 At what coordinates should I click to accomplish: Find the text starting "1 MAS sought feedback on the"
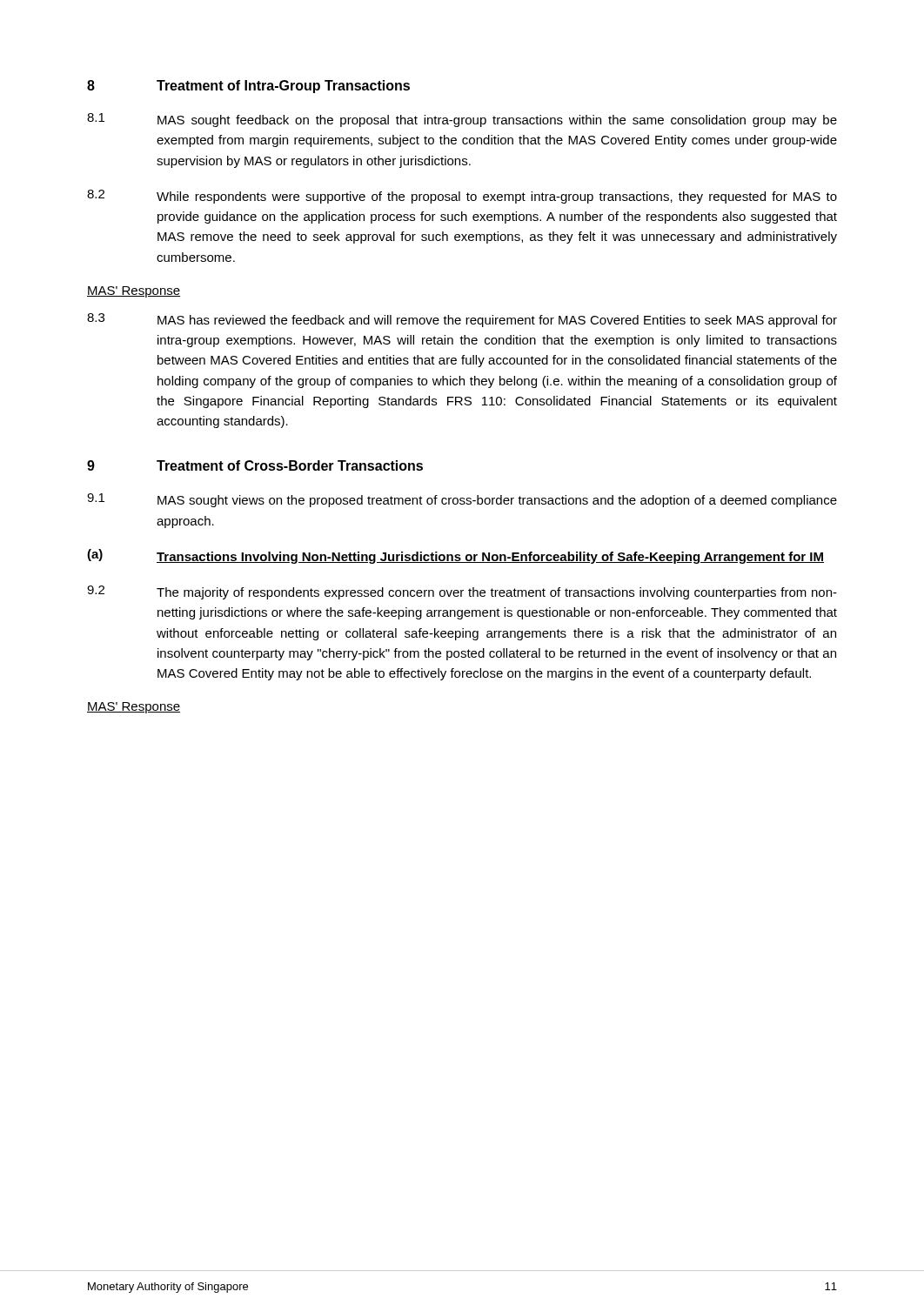pos(462,140)
